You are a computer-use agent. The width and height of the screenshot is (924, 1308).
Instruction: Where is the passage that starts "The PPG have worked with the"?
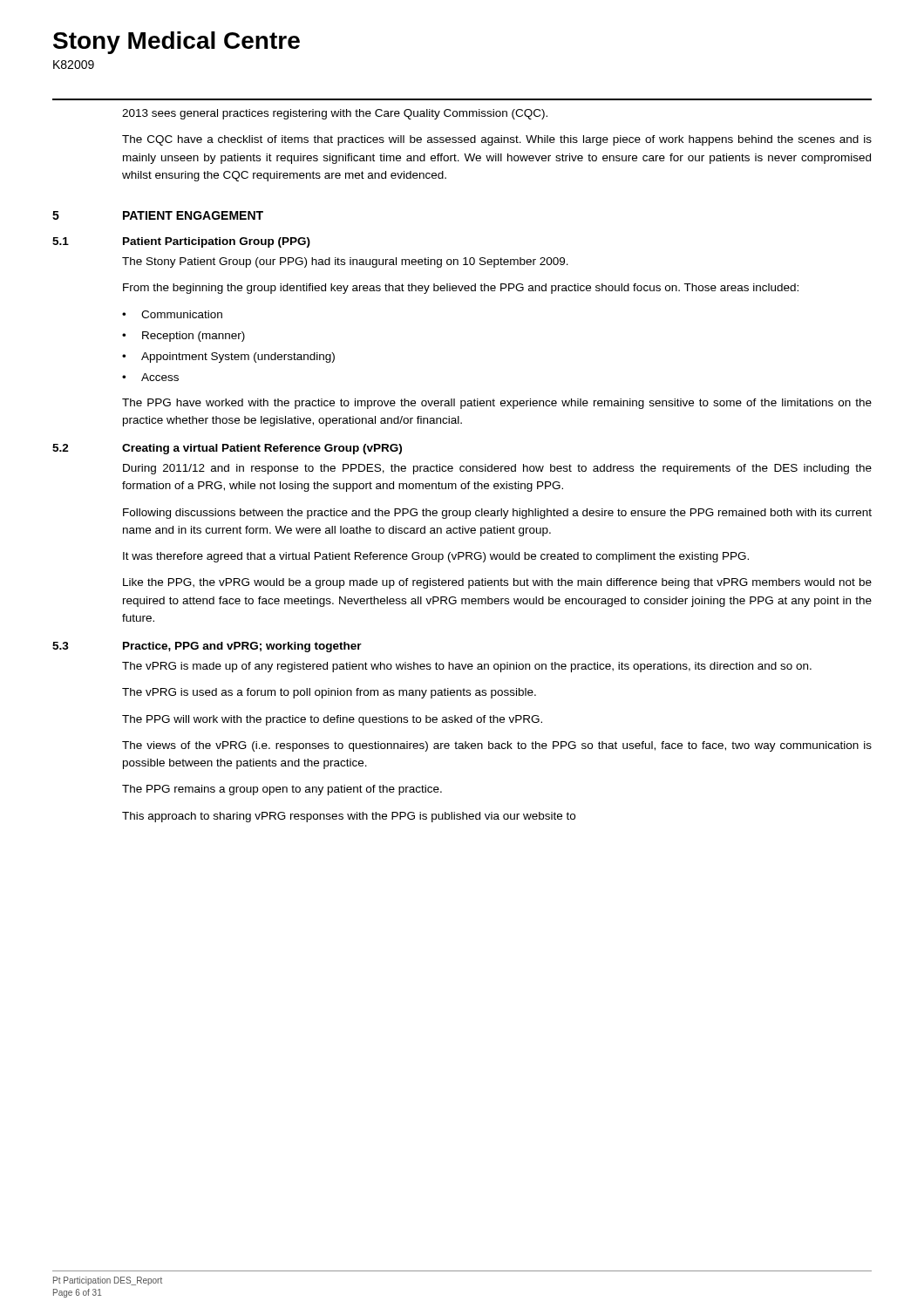[497, 411]
